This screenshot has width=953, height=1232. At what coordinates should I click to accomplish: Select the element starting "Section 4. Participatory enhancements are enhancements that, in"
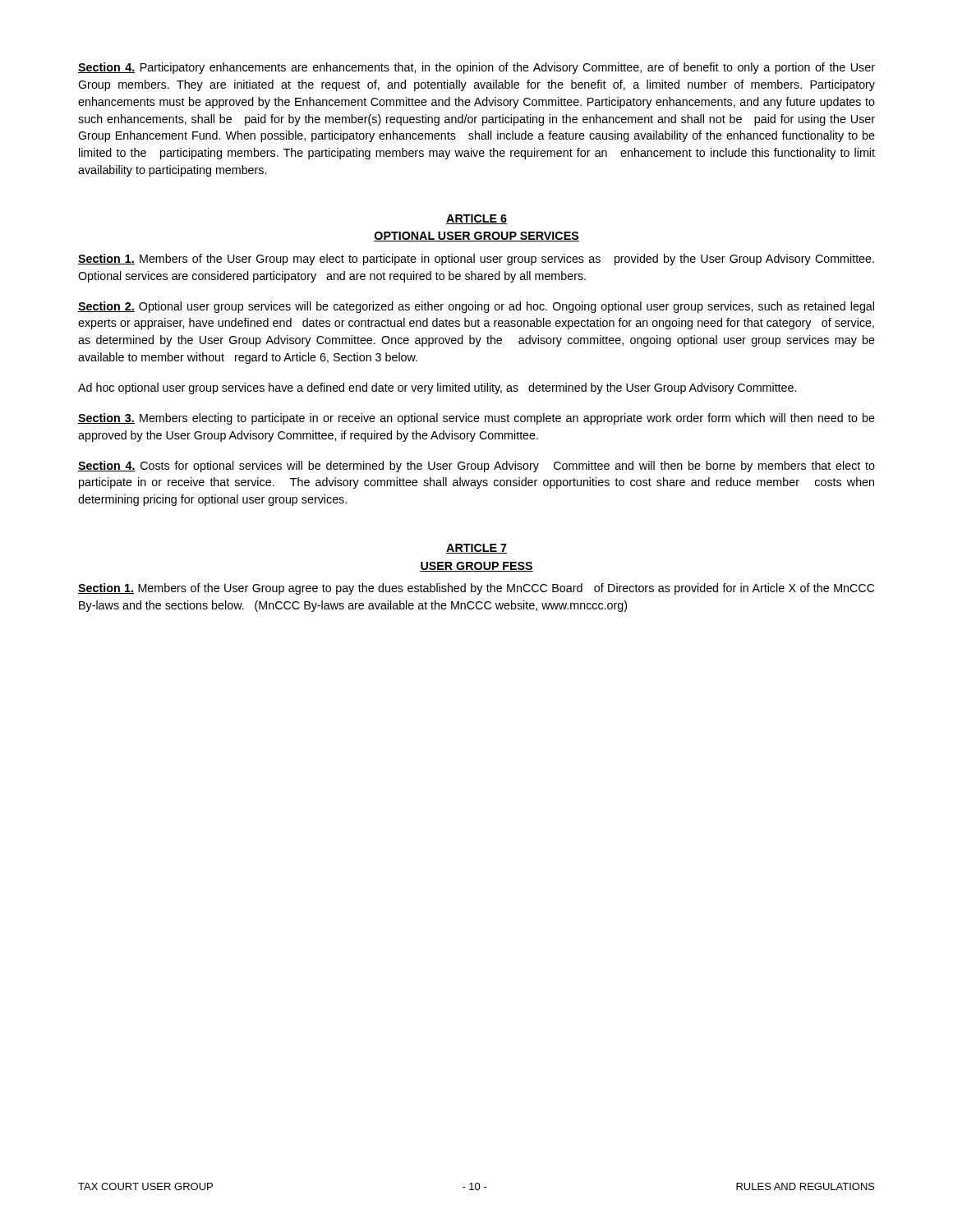tap(476, 119)
